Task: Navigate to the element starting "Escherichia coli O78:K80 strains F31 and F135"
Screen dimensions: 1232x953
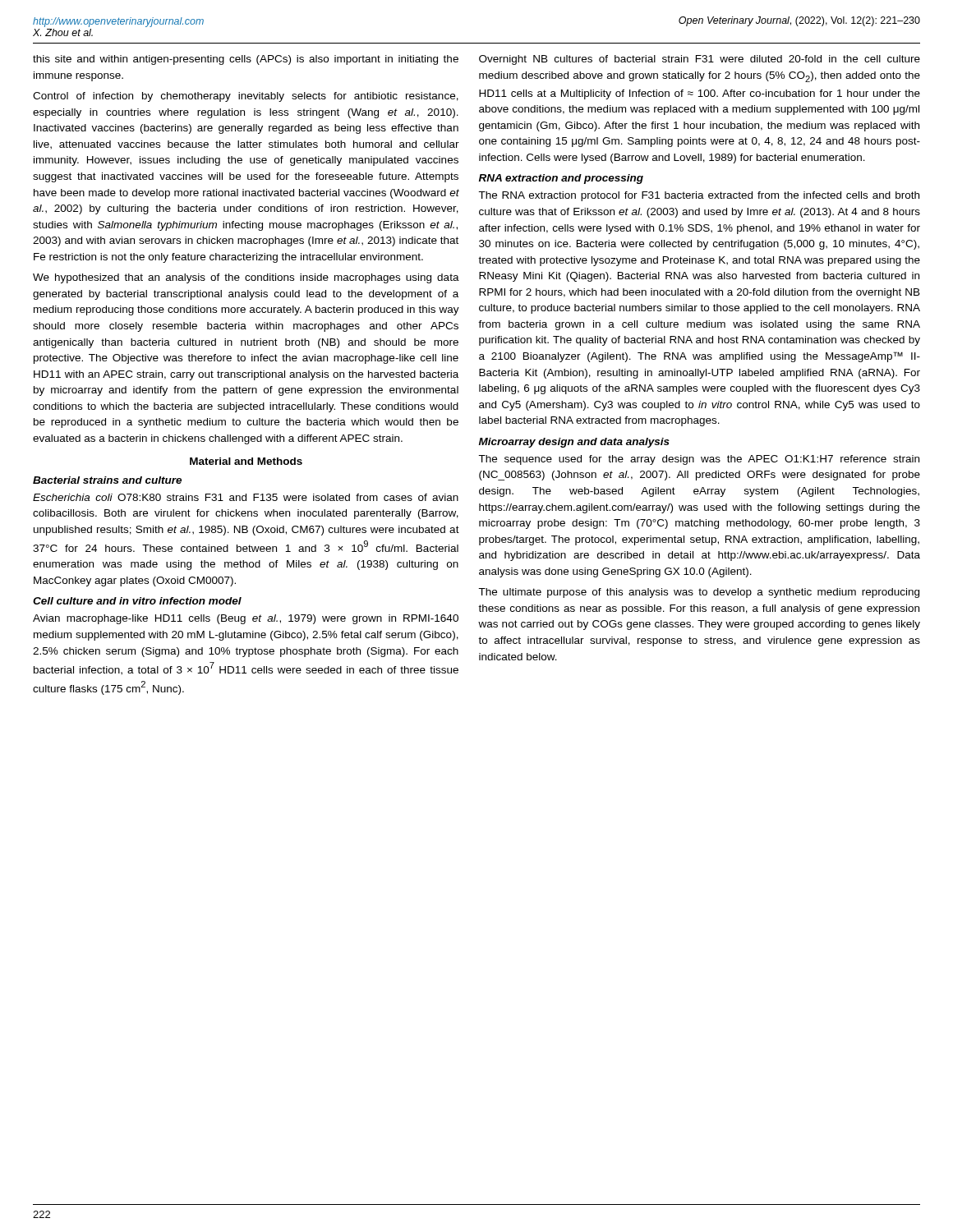Action: 246,539
